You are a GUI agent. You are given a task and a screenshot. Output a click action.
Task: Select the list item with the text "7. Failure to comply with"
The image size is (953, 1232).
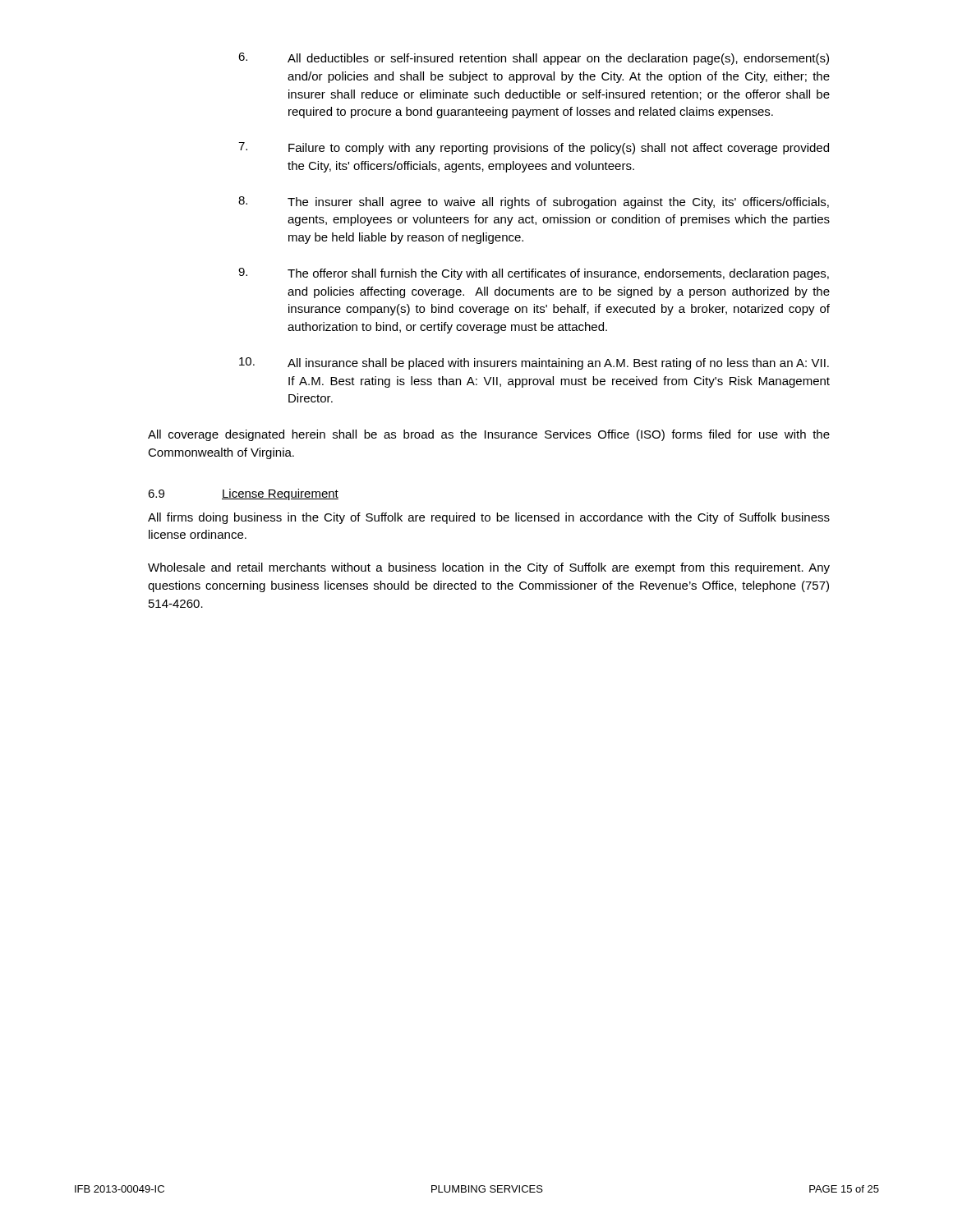[x=534, y=157]
